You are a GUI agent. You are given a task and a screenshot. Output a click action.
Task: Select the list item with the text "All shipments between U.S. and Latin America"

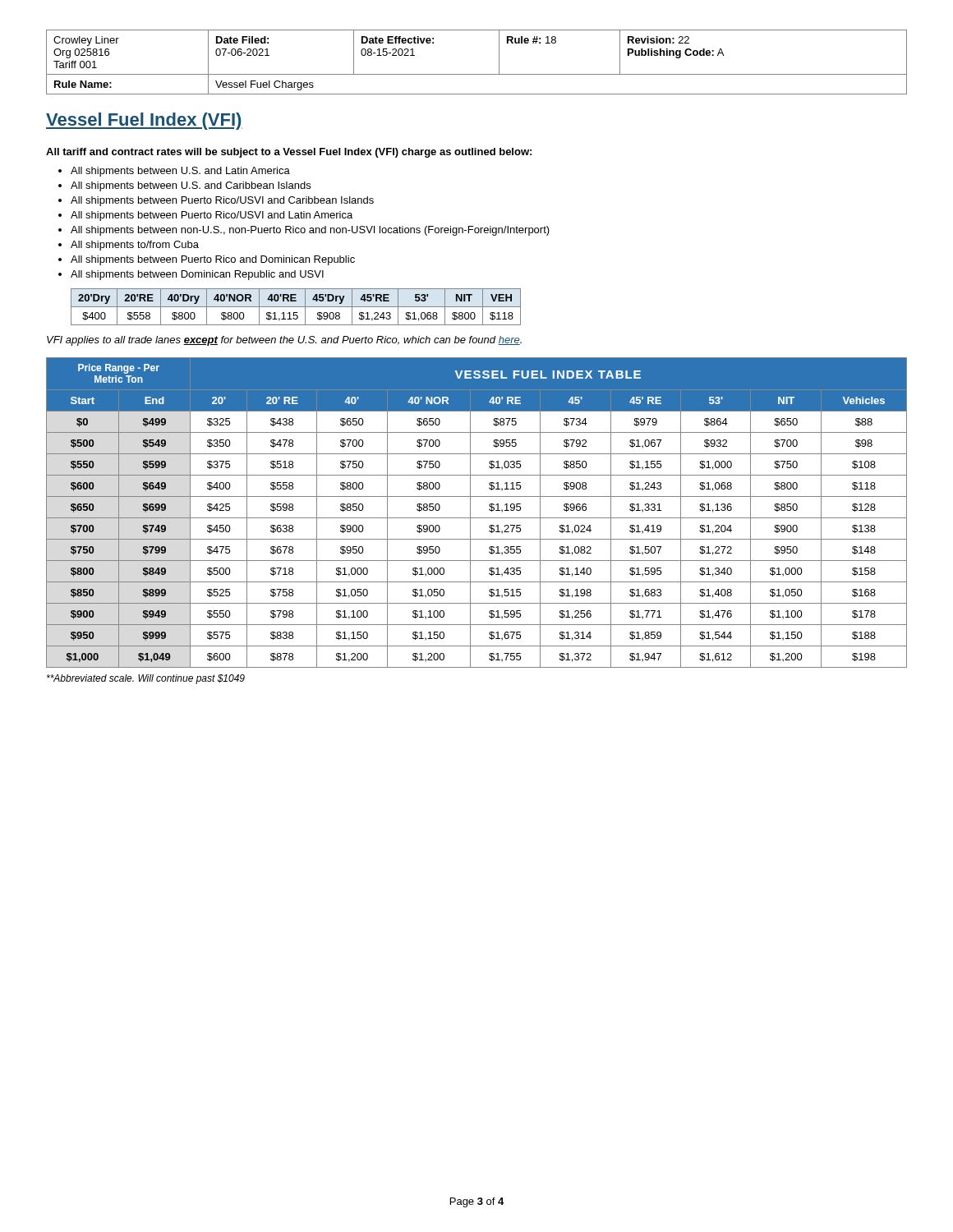point(180,170)
